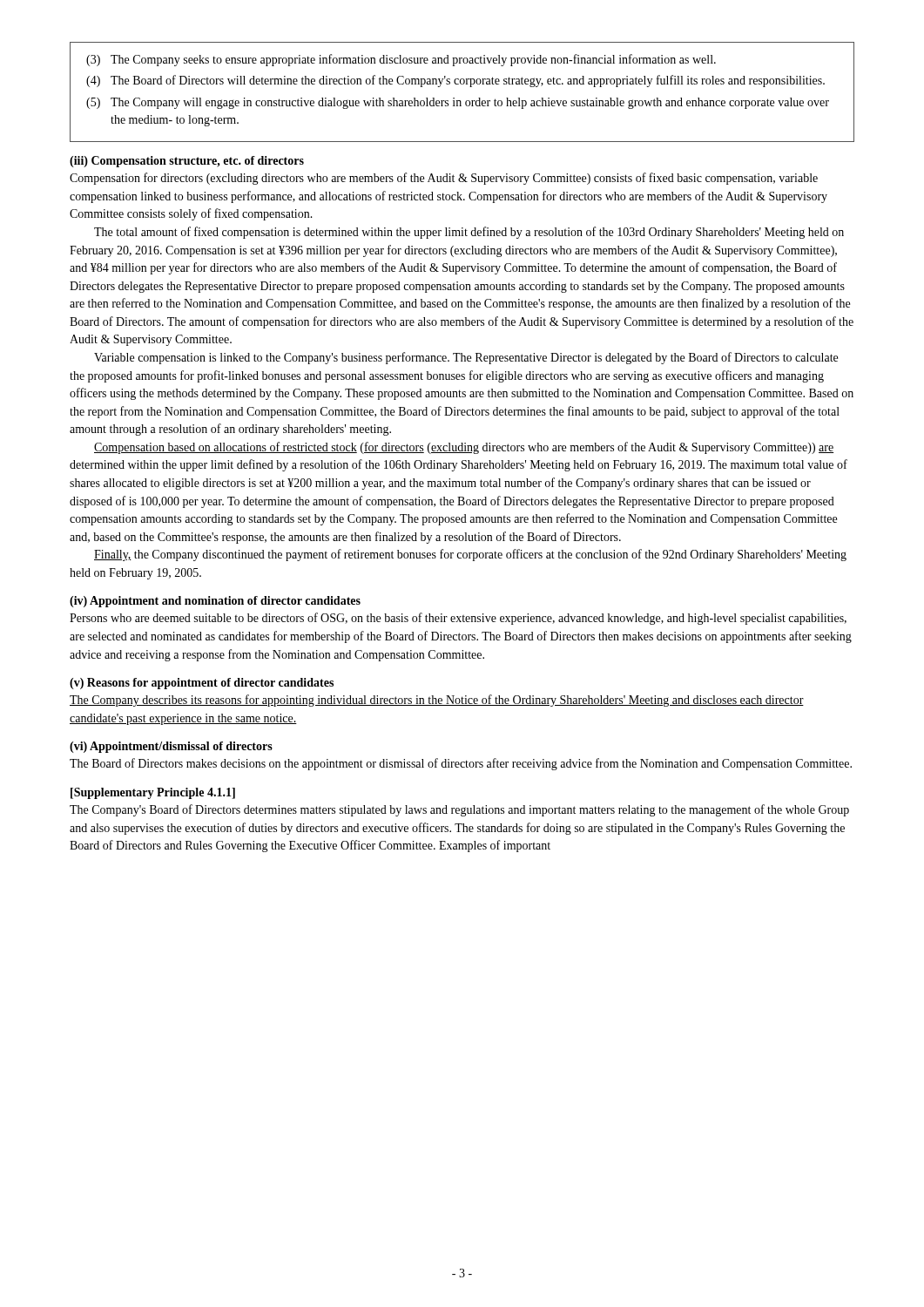Image resolution: width=924 pixels, height=1307 pixels.
Task: Select the text block containing "The Company describes its reasons"
Action: [462, 710]
